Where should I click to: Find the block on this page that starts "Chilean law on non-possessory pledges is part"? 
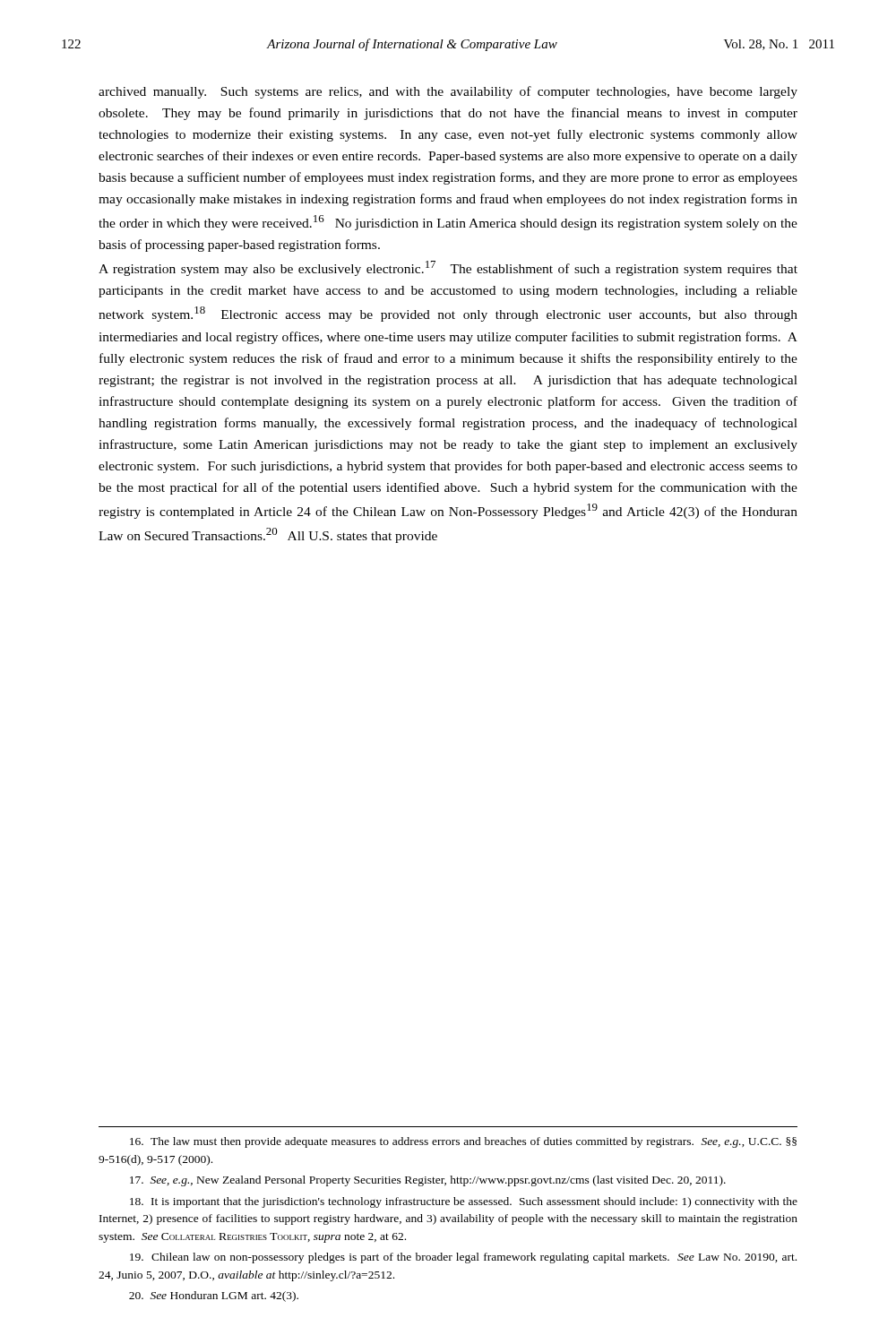tap(448, 1266)
